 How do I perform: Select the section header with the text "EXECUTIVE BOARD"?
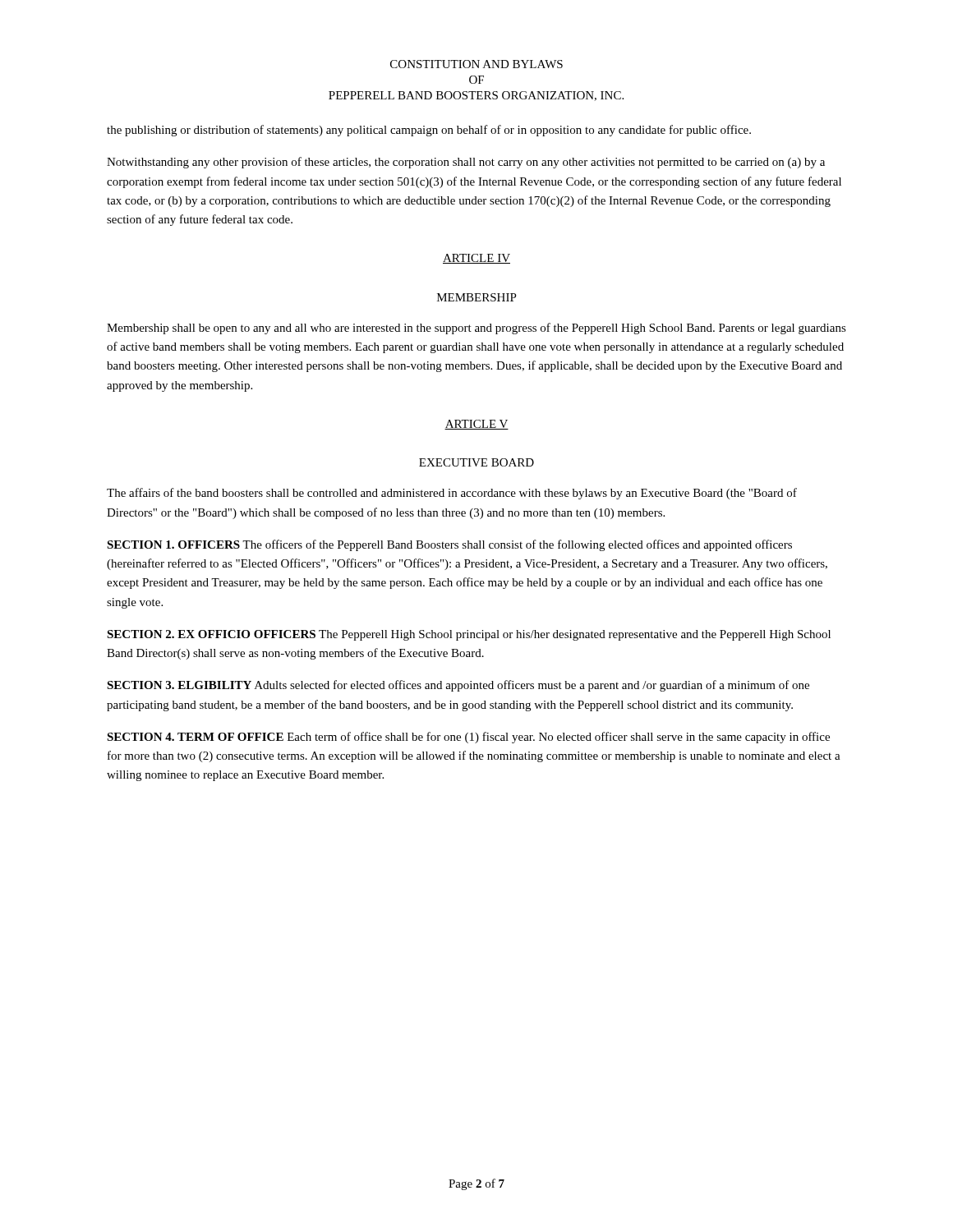(x=476, y=462)
